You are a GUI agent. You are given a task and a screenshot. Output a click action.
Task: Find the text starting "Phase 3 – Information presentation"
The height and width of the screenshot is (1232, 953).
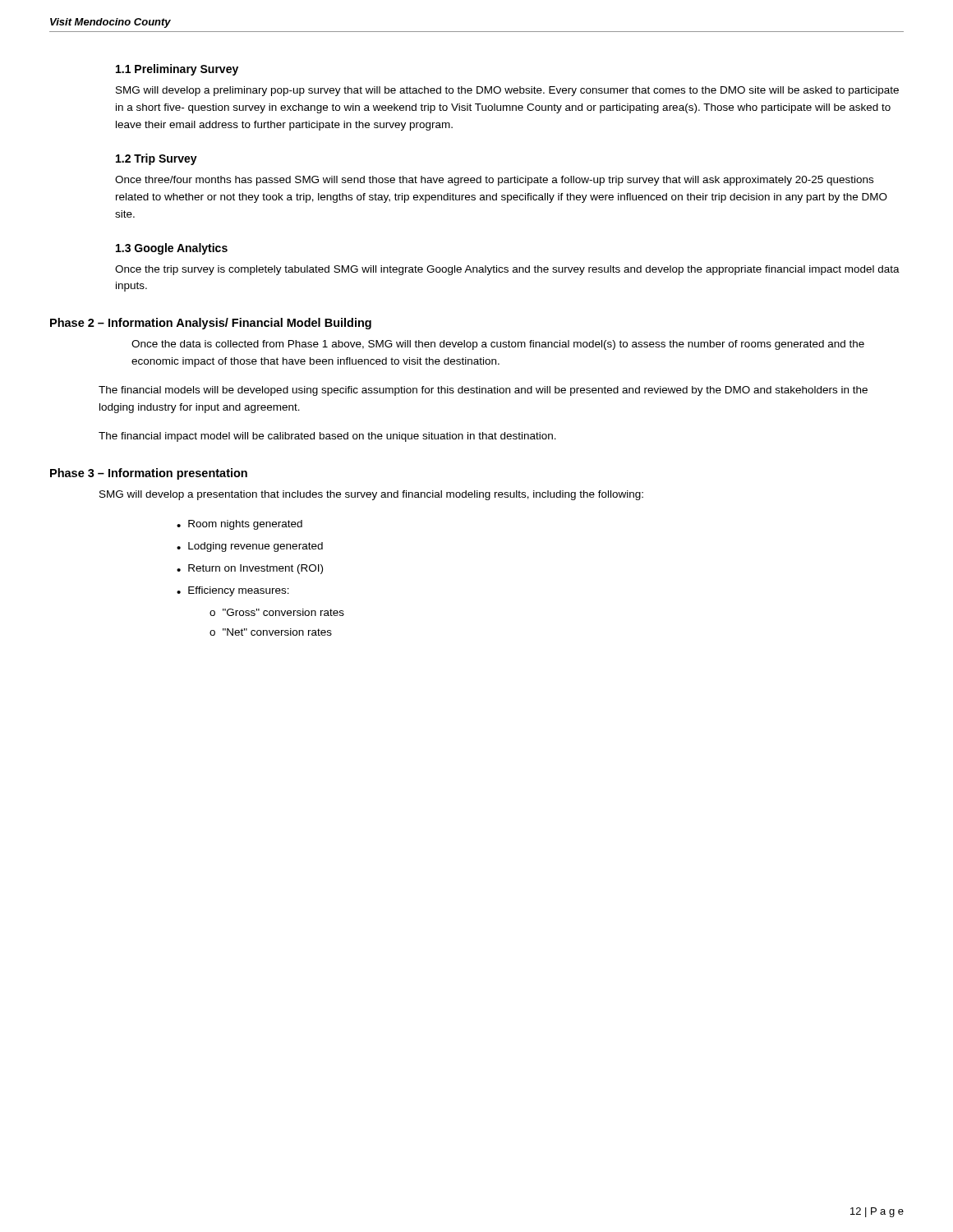149,473
